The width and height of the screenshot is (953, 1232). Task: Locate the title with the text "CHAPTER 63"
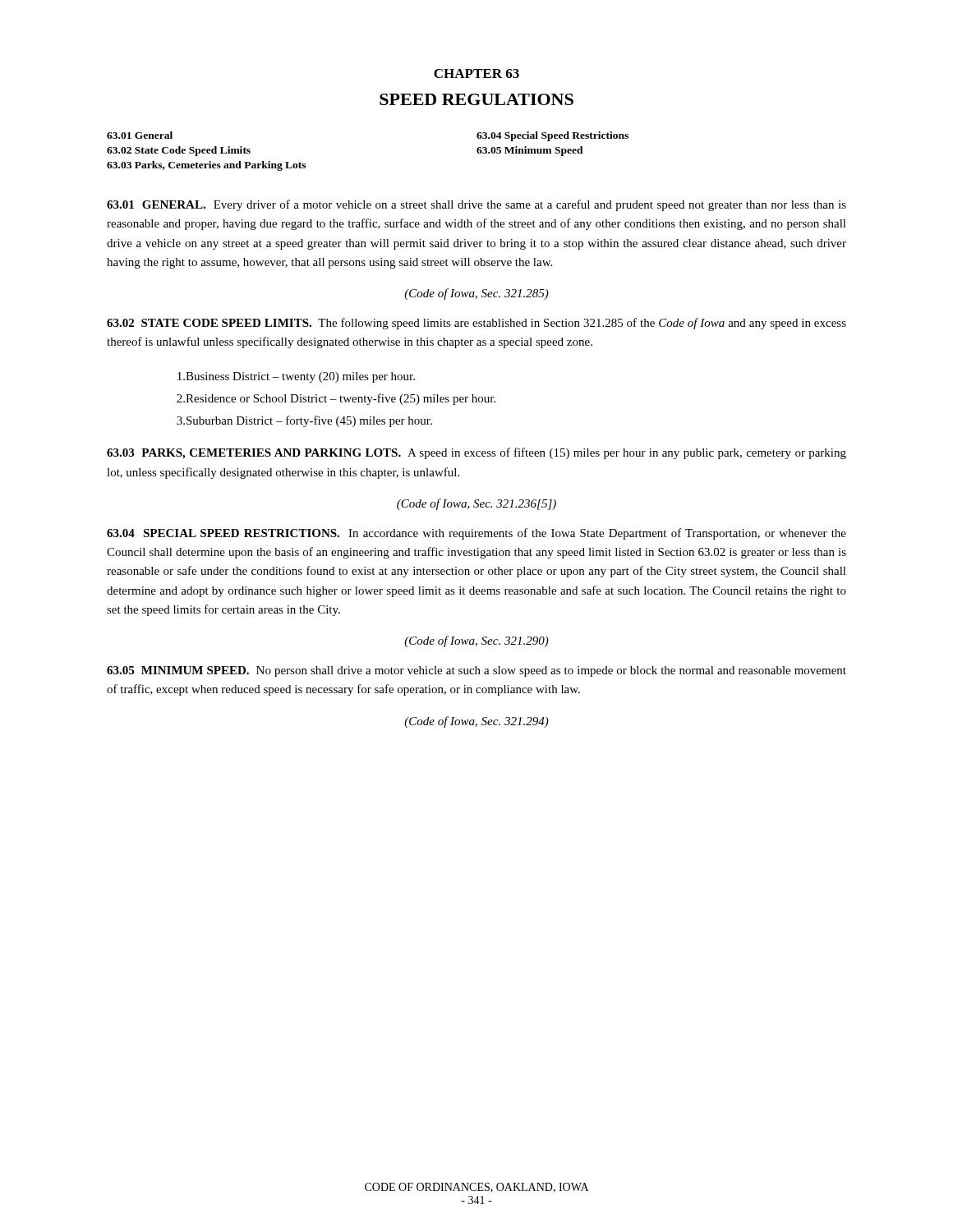click(x=476, y=73)
